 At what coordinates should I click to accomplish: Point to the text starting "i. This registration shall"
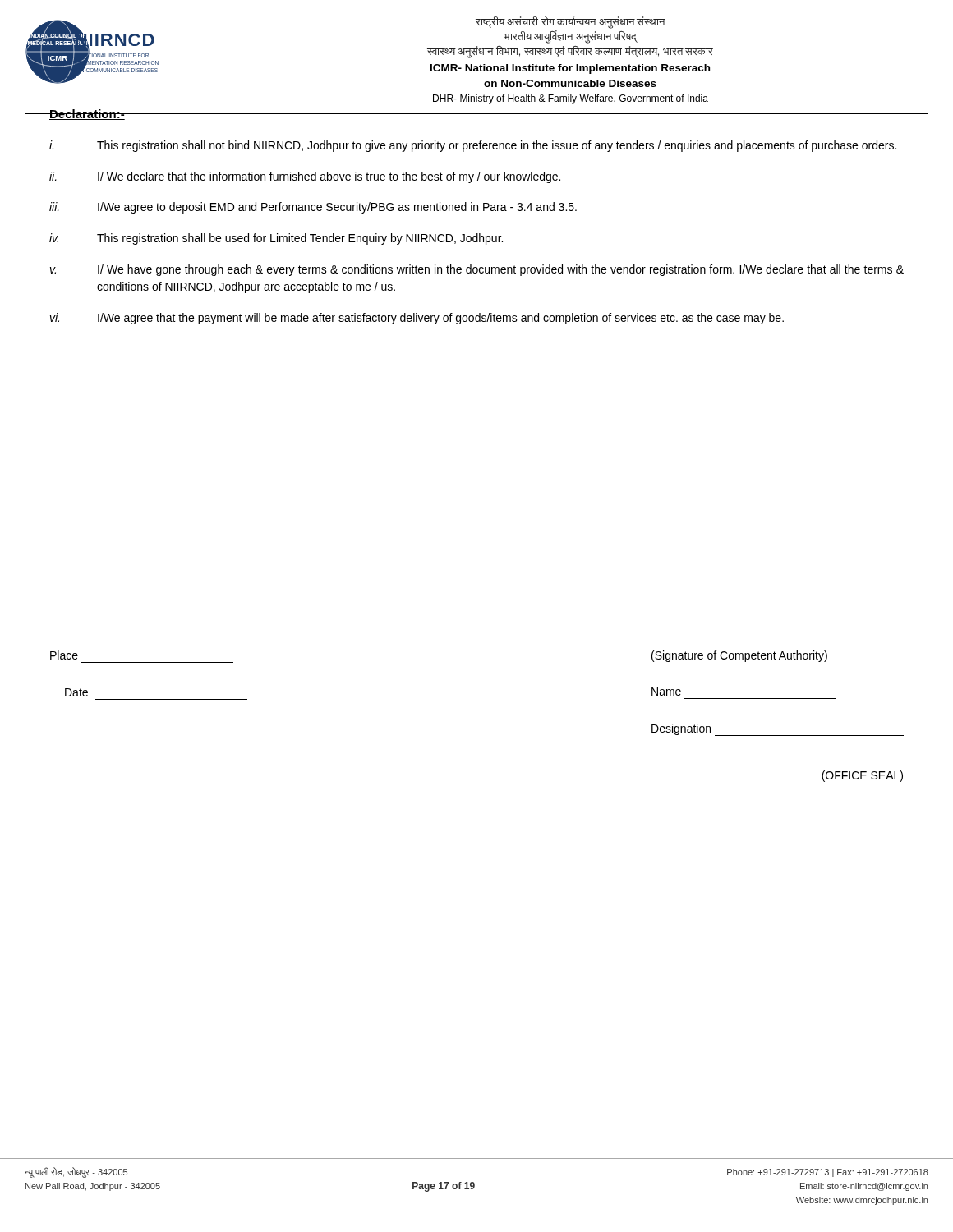(476, 146)
